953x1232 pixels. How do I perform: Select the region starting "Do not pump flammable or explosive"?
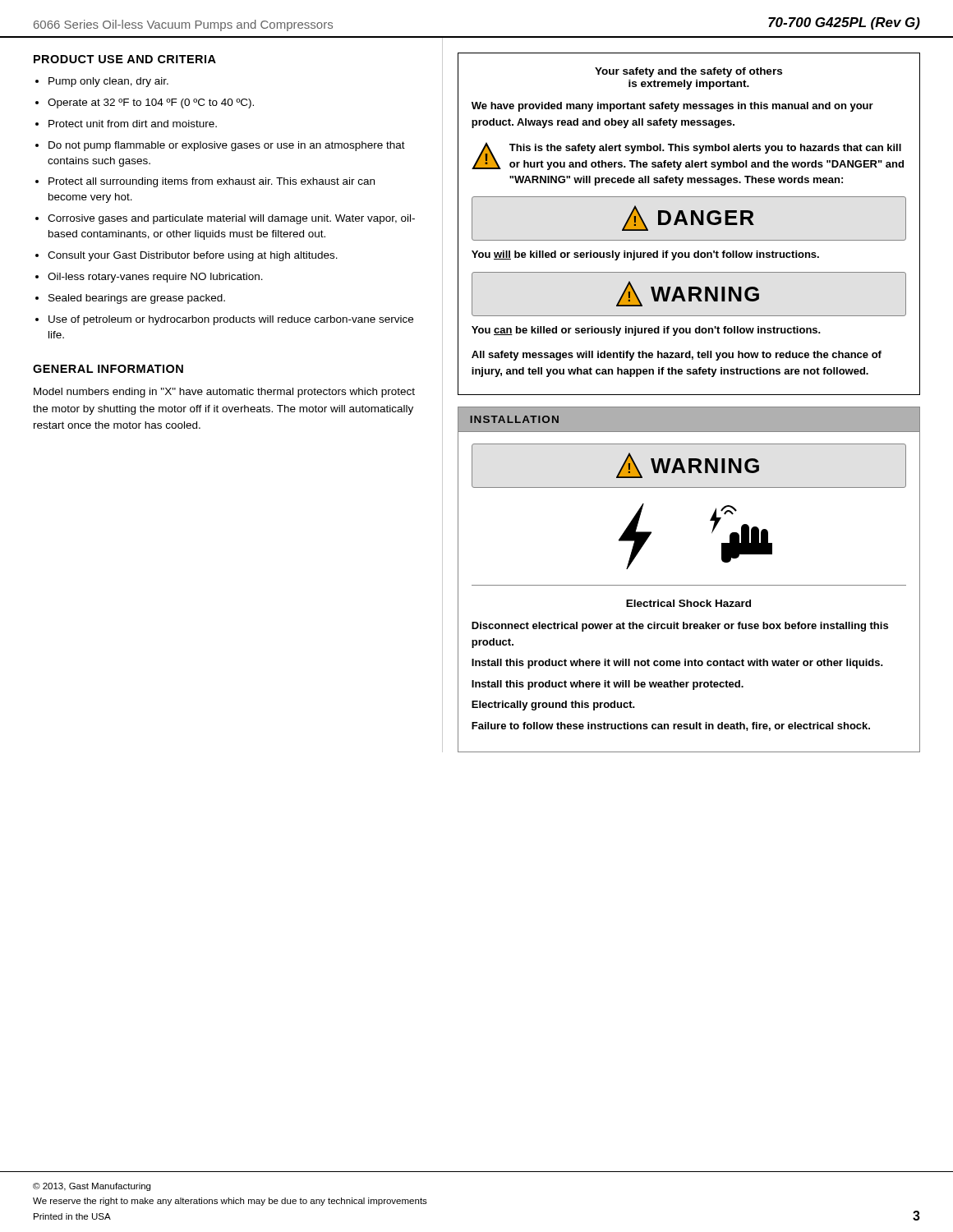pyautogui.click(x=226, y=152)
